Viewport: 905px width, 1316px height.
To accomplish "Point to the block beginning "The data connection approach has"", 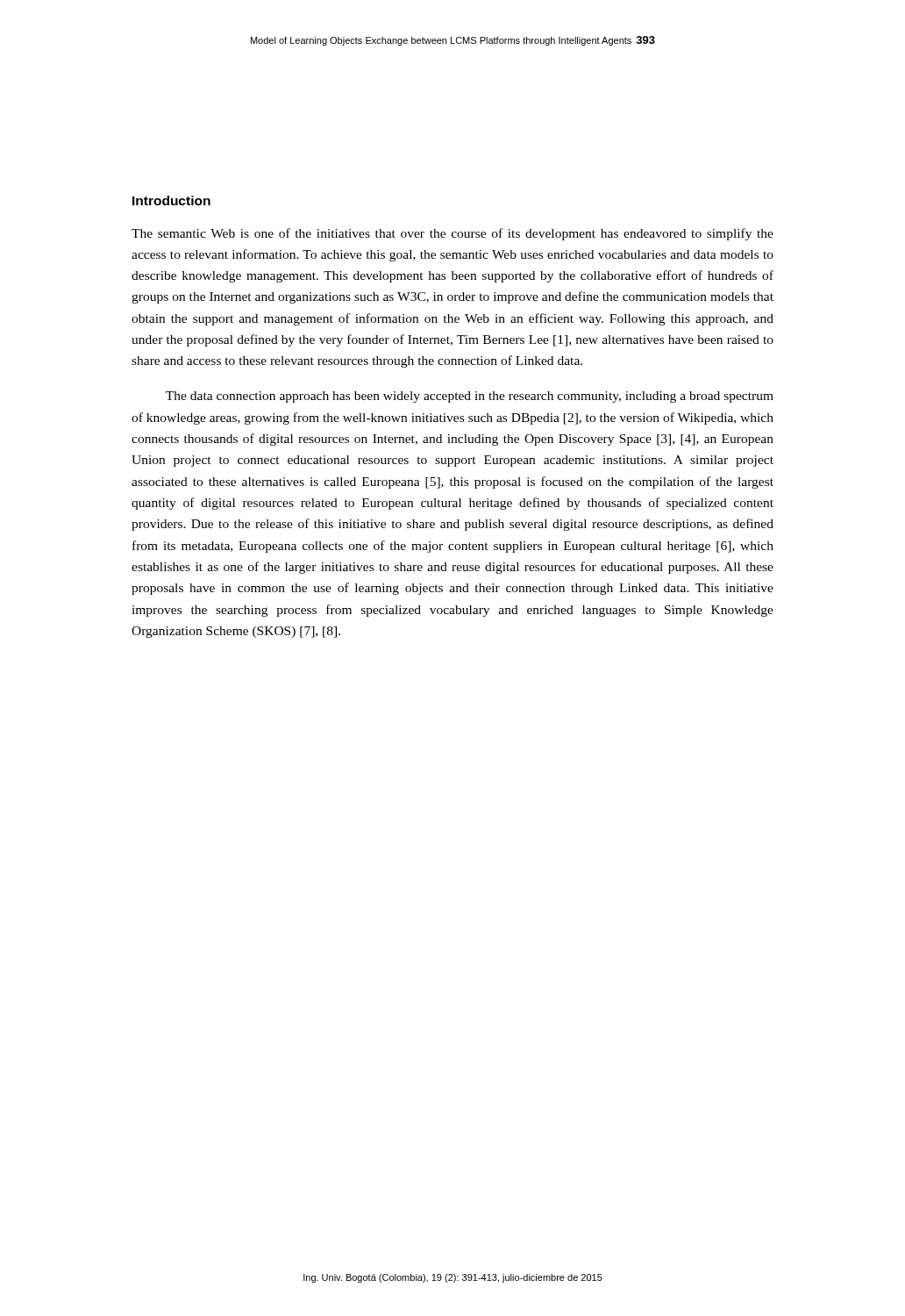I will pos(452,514).
